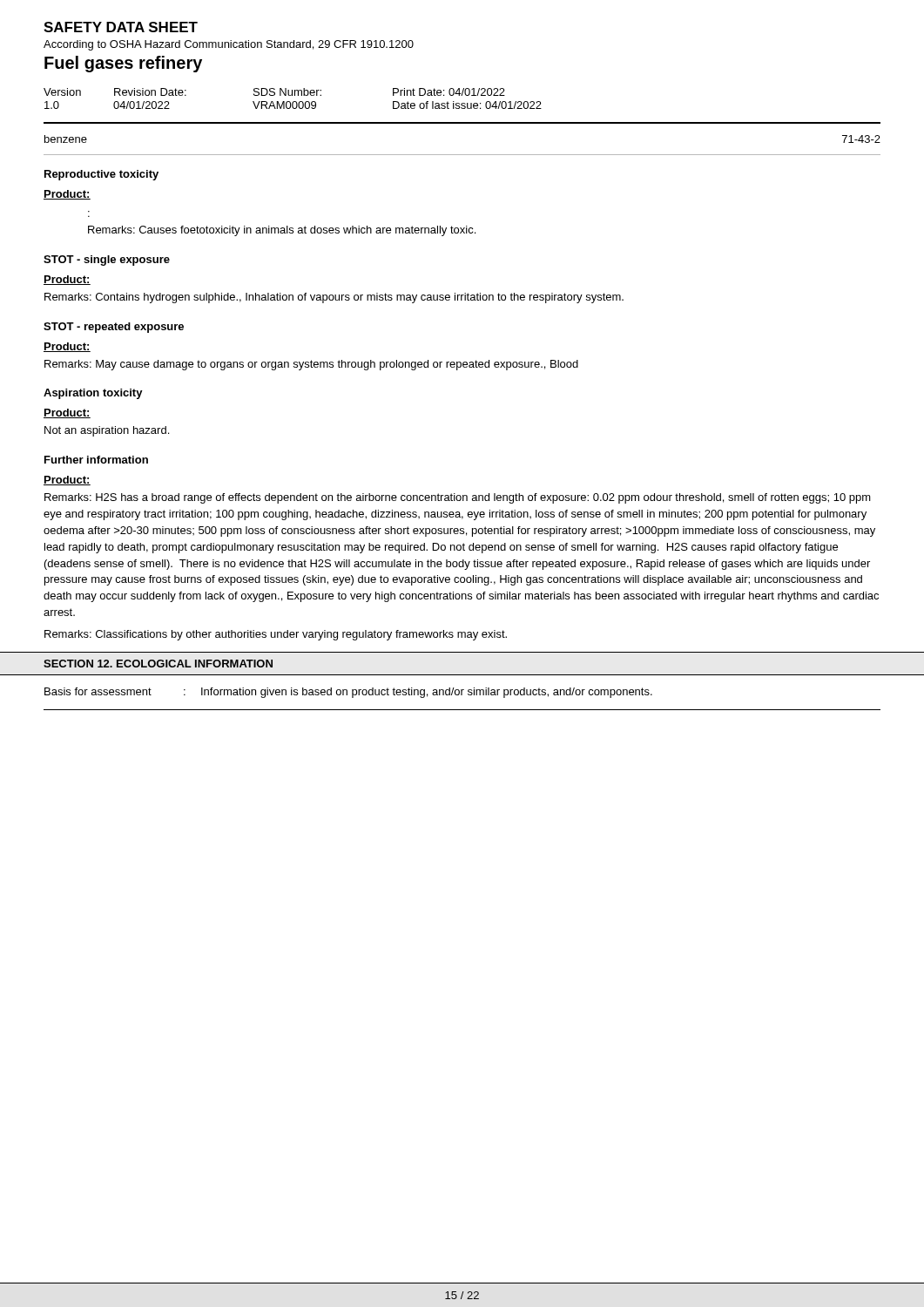
Task: Select the section header that reads "Further information"
Action: [96, 460]
